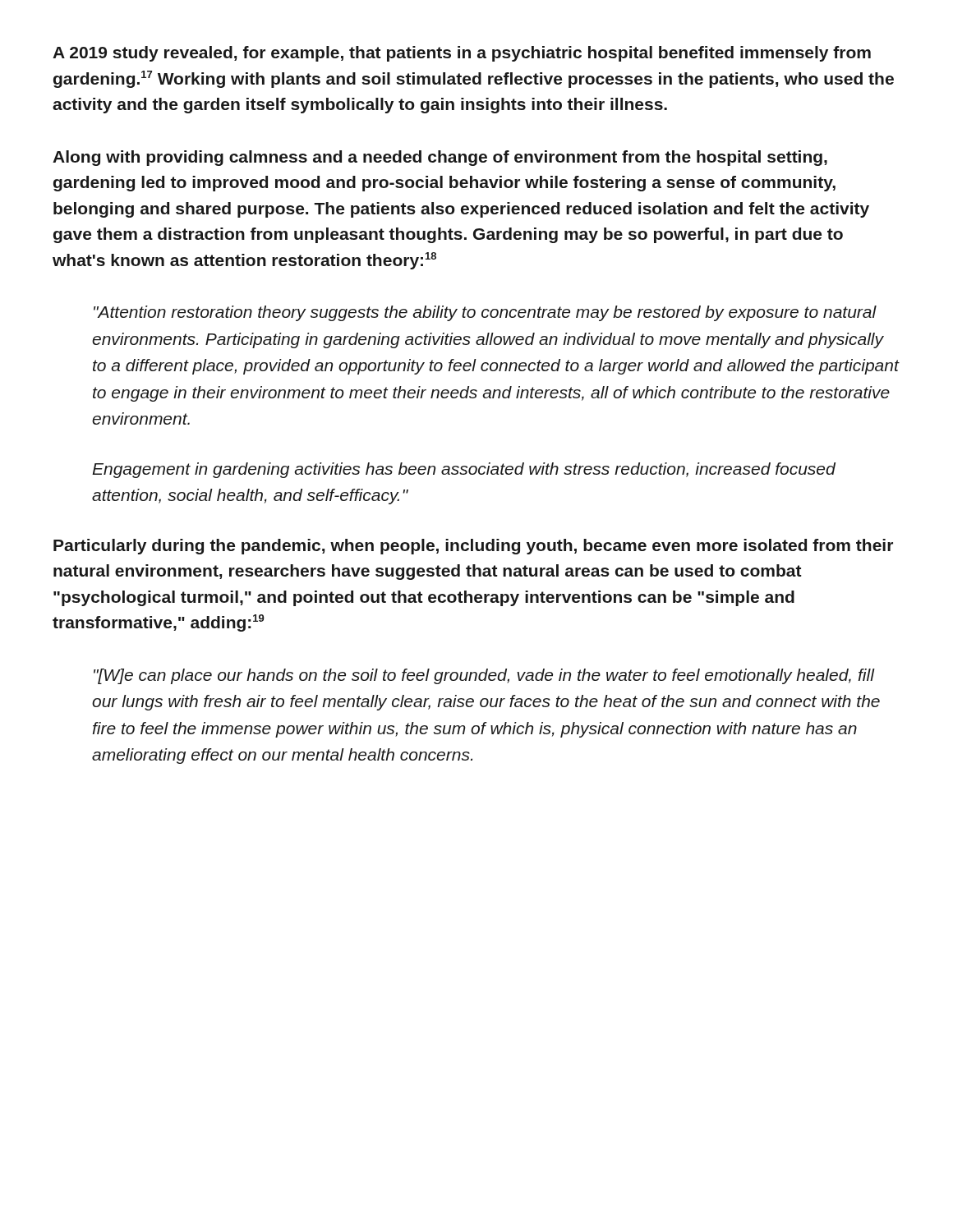Find the block on this page that starts "A 2019 study revealed, for"
Image resolution: width=953 pixels, height=1232 pixels.
(473, 78)
